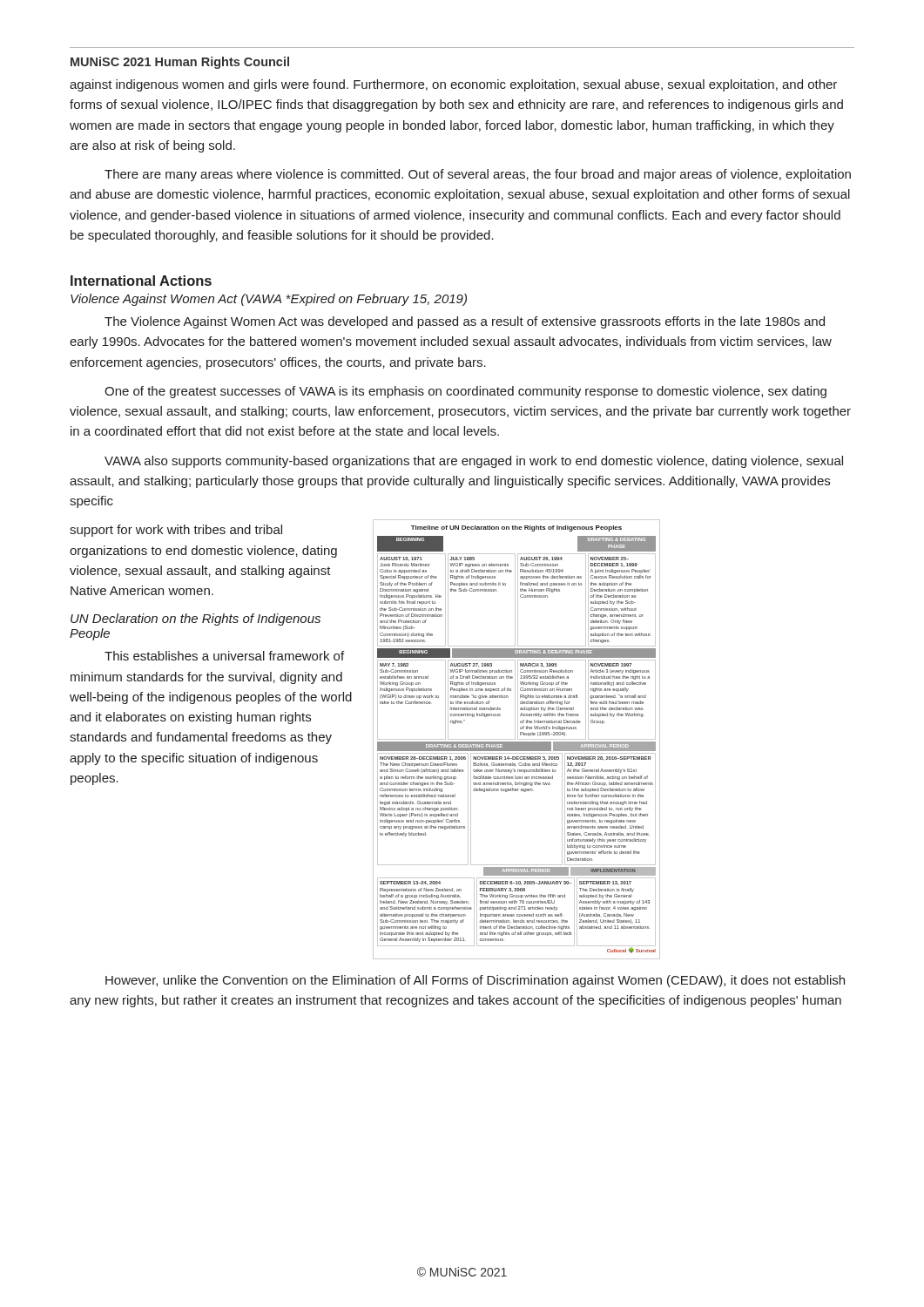Navigate to the text starting "support for work with"
The image size is (924, 1307).
pyautogui.click(x=204, y=560)
